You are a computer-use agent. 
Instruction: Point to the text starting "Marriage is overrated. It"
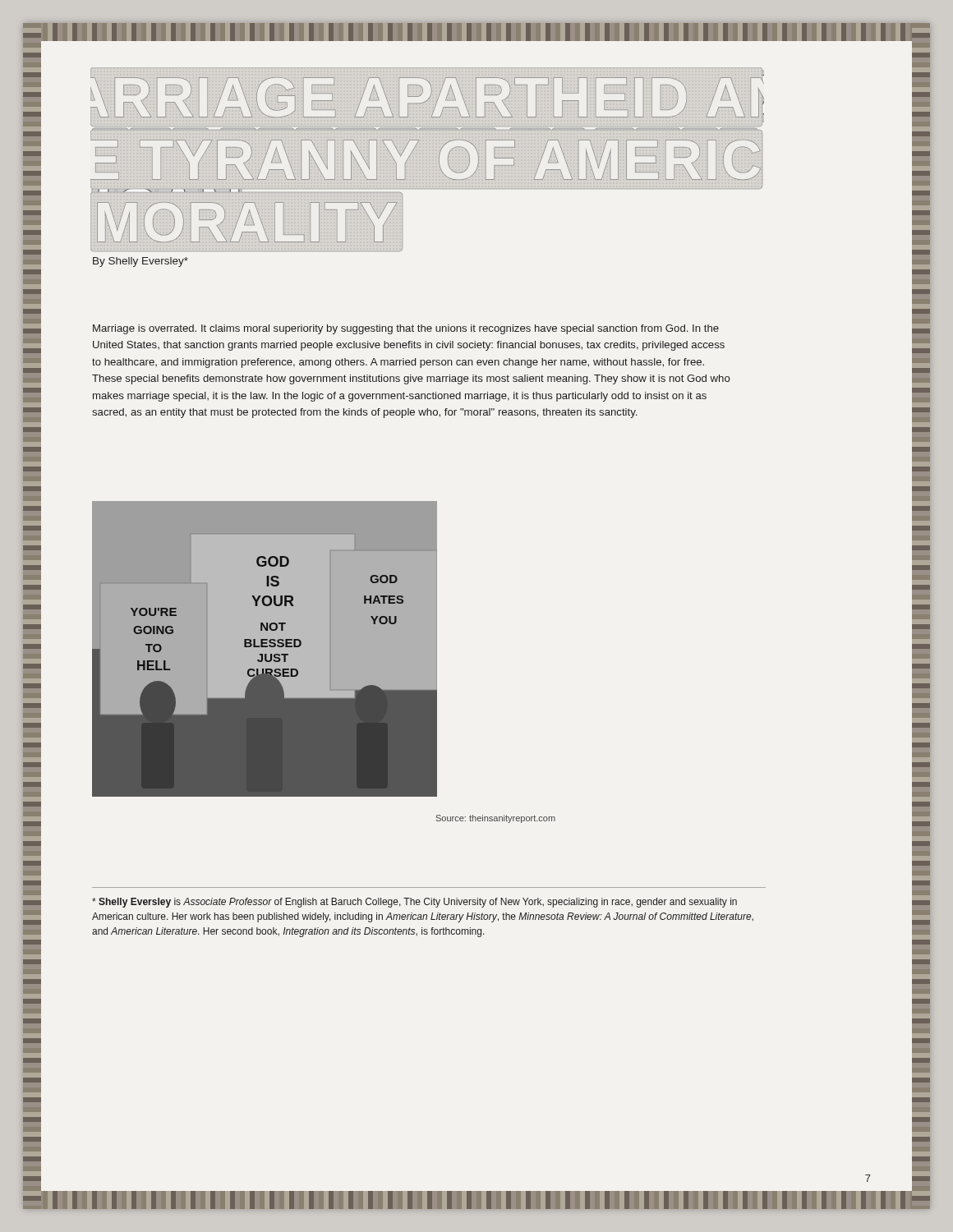[x=411, y=370]
